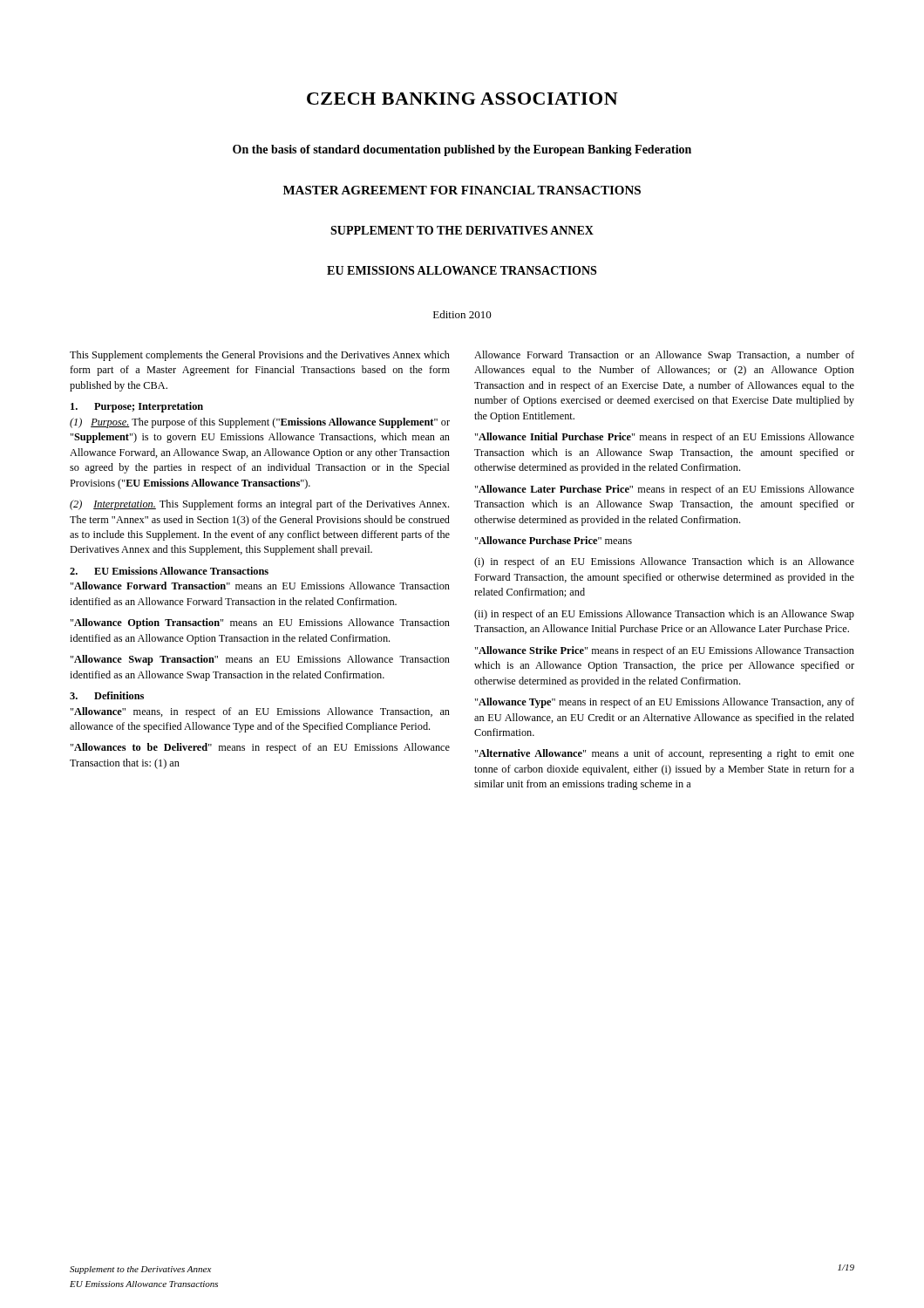
Task: Navigate to the text block starting "1.Purpose; Interpretation"
Action: (x=137, y=407)
